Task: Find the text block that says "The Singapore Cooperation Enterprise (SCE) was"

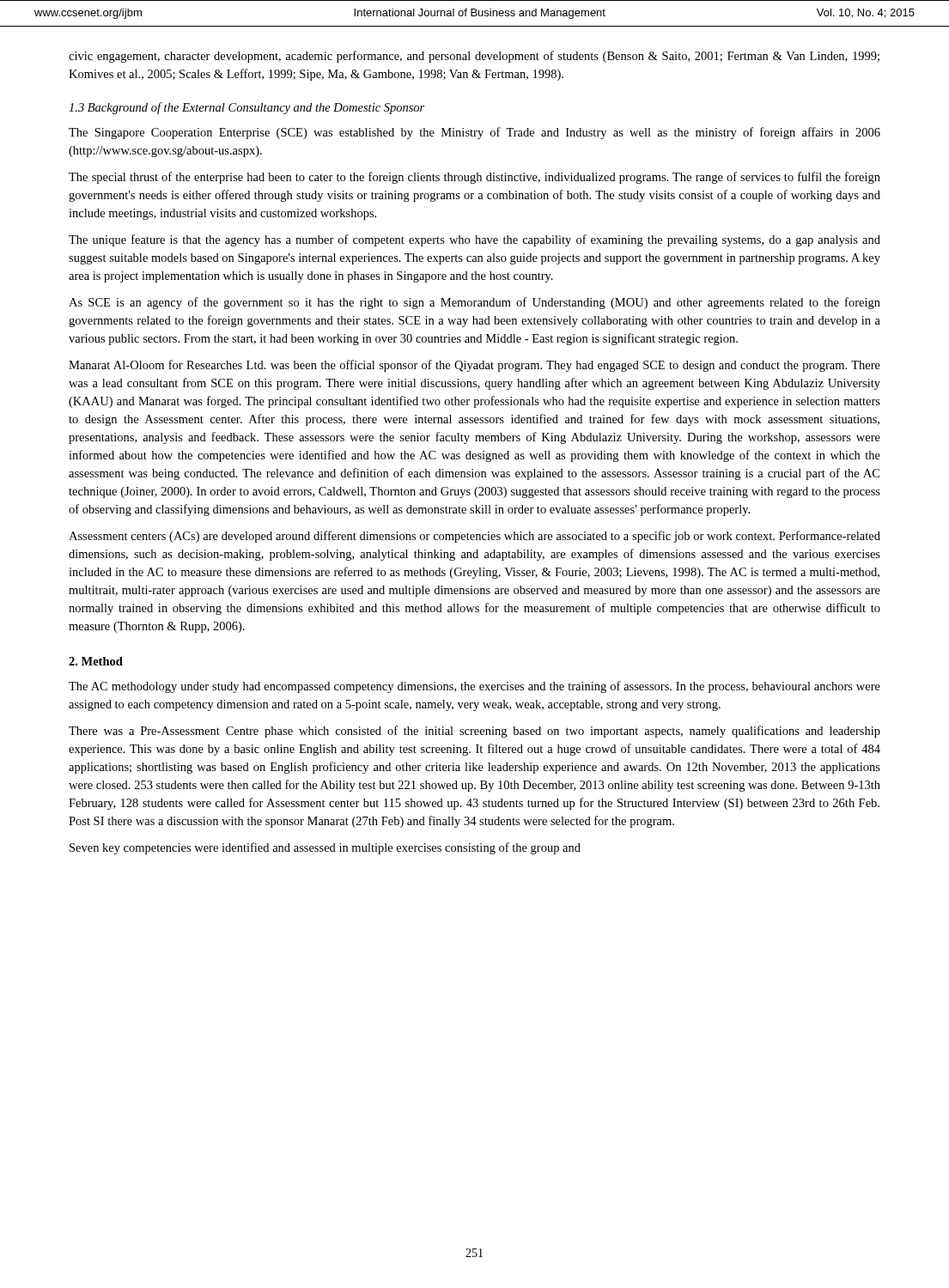Action: point(474,142)
